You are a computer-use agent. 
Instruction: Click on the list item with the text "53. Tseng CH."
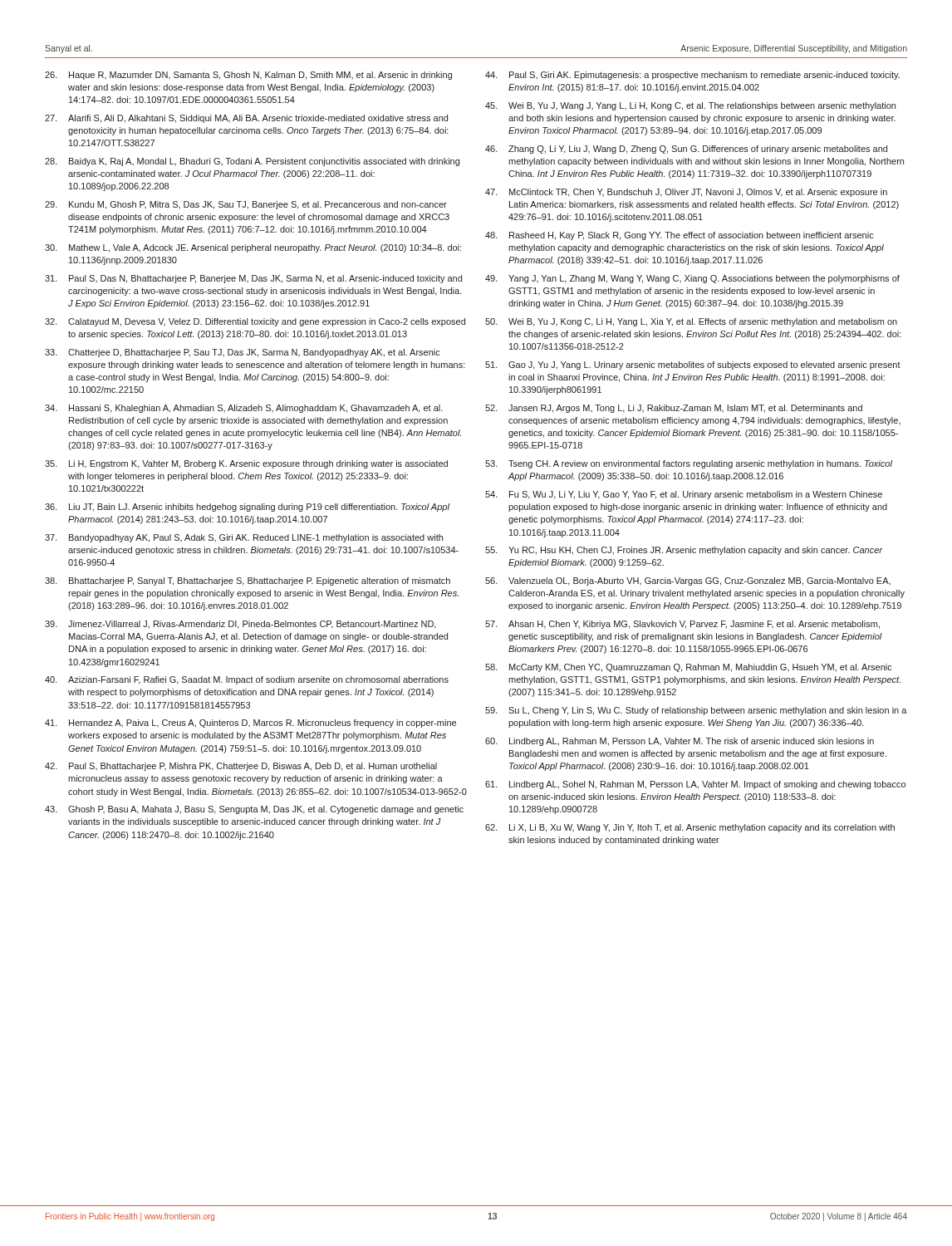(696, 470)
